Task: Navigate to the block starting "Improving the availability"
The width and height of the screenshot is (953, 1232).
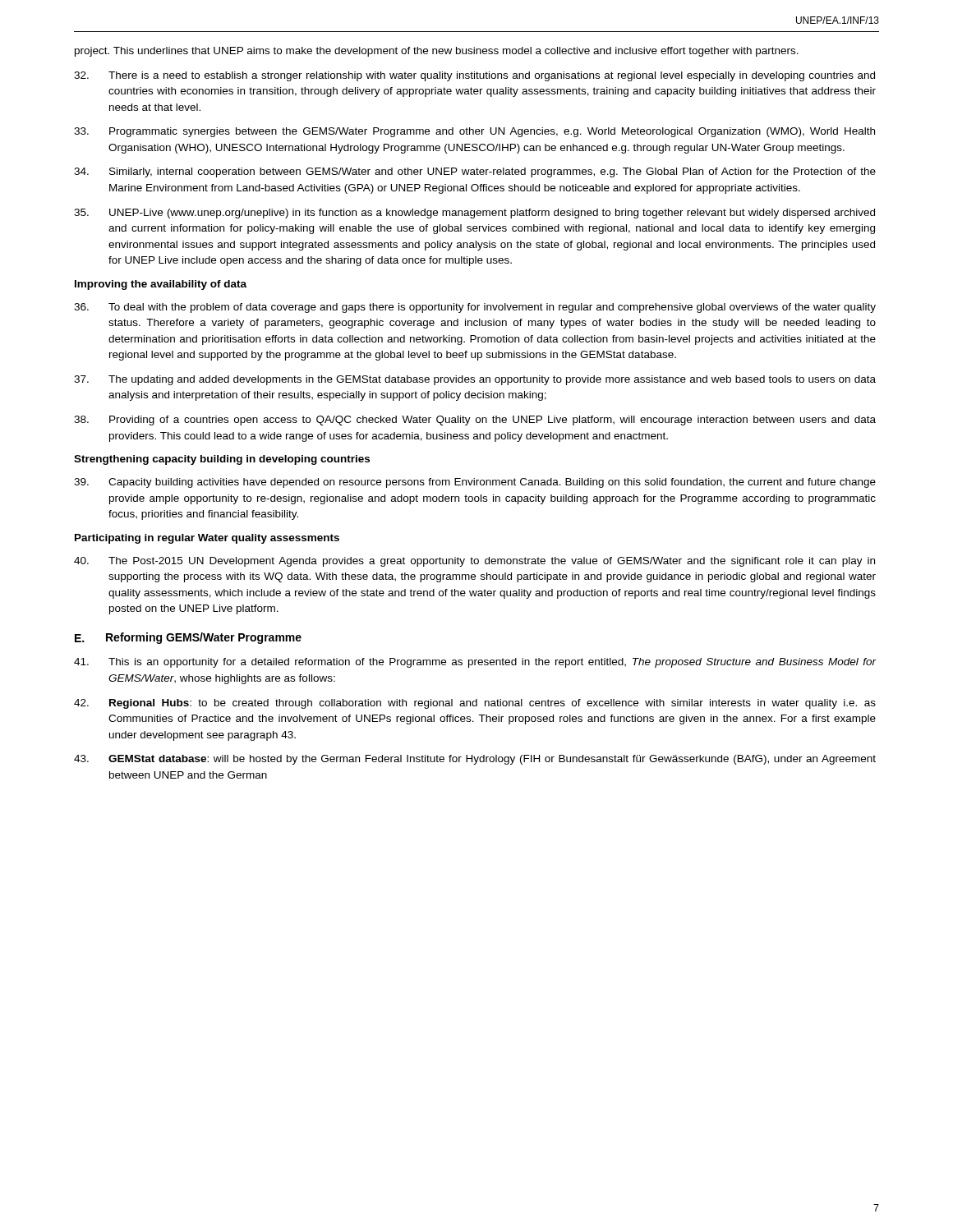Action: tap(160, 284)
